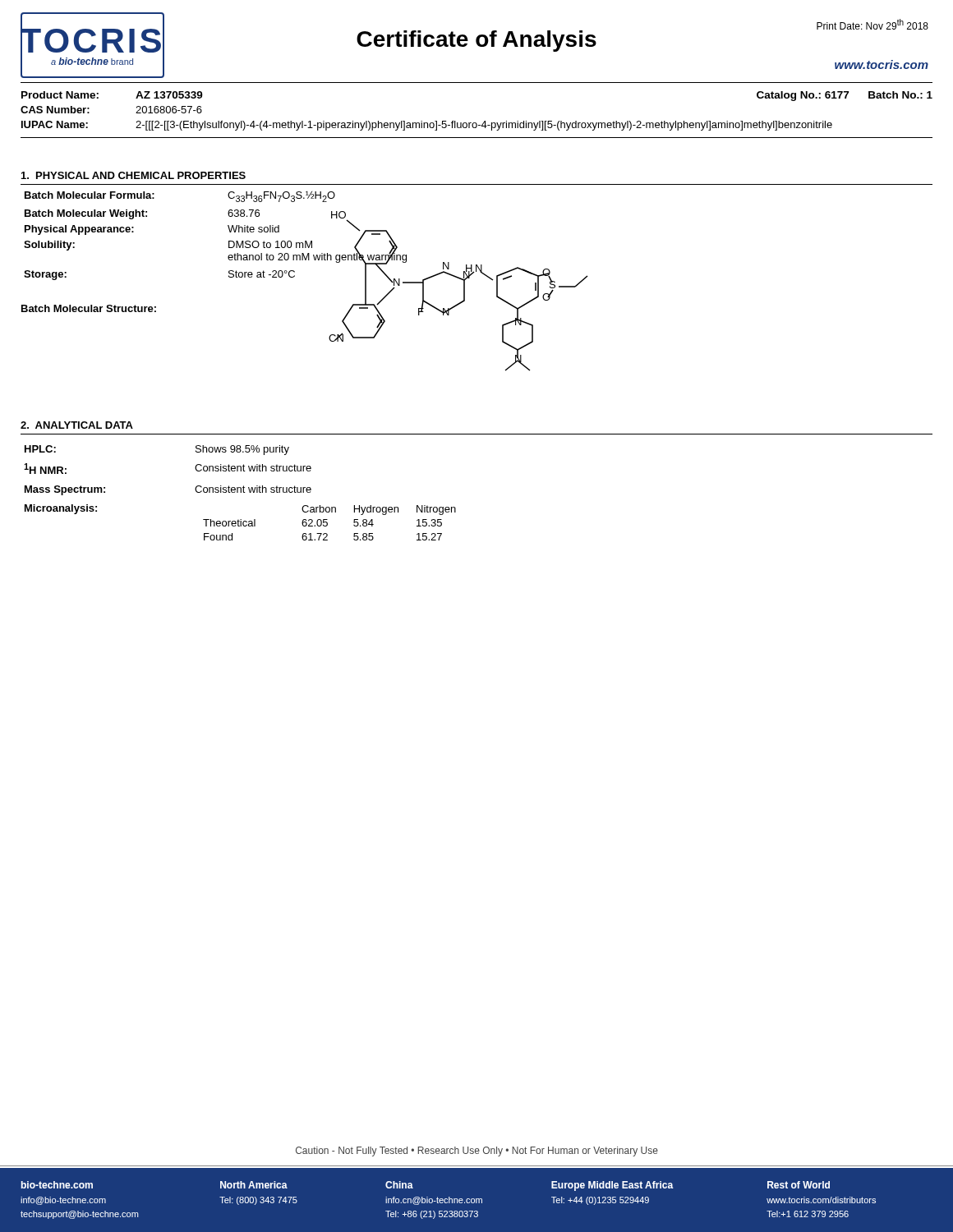The width and height of the screenshot is (953, 1232).
Task: Select the table that reads "C 33 H 36"
Action: (x=267, y=235)
